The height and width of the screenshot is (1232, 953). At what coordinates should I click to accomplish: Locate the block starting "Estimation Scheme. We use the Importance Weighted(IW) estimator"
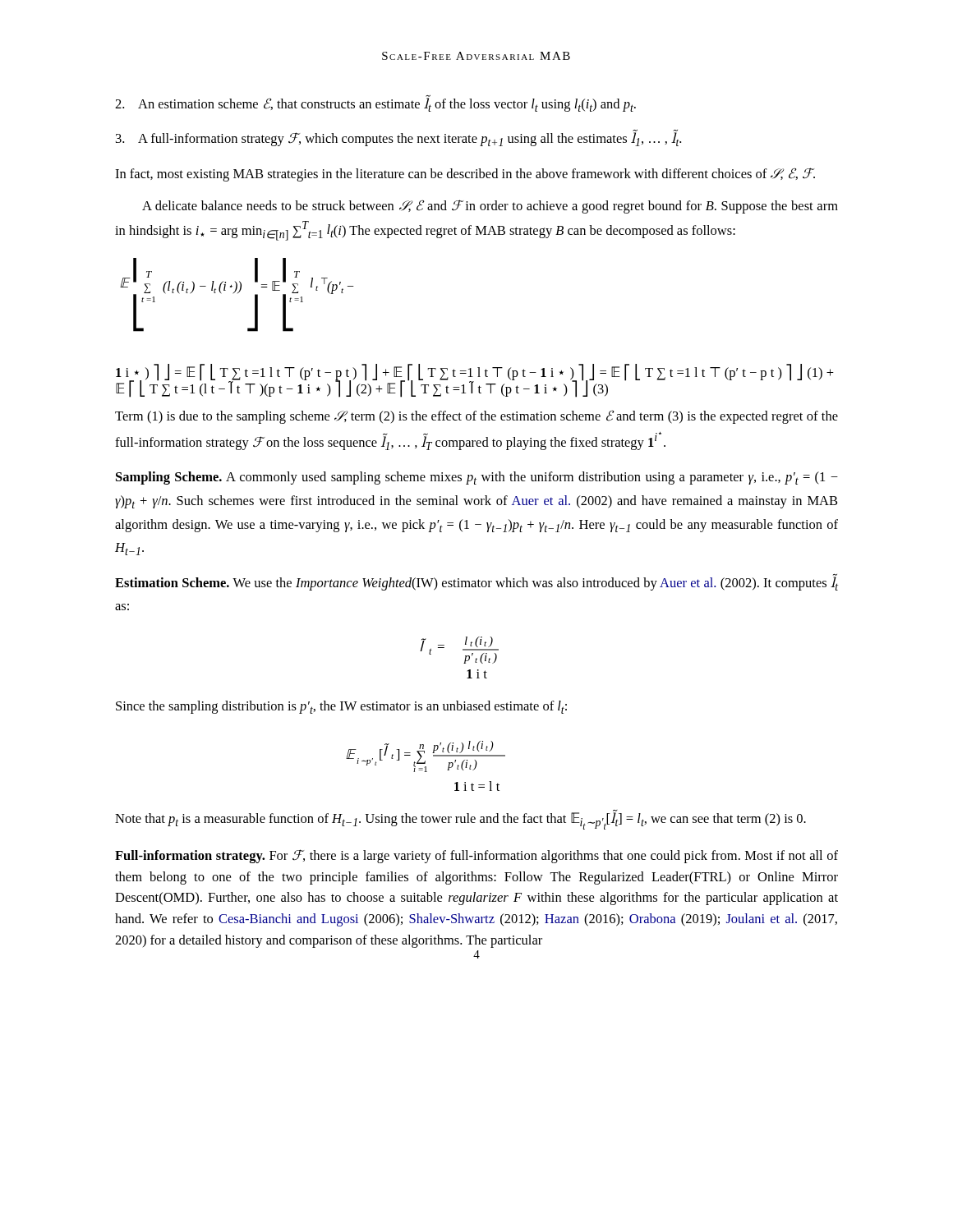(x=476, y=594)
